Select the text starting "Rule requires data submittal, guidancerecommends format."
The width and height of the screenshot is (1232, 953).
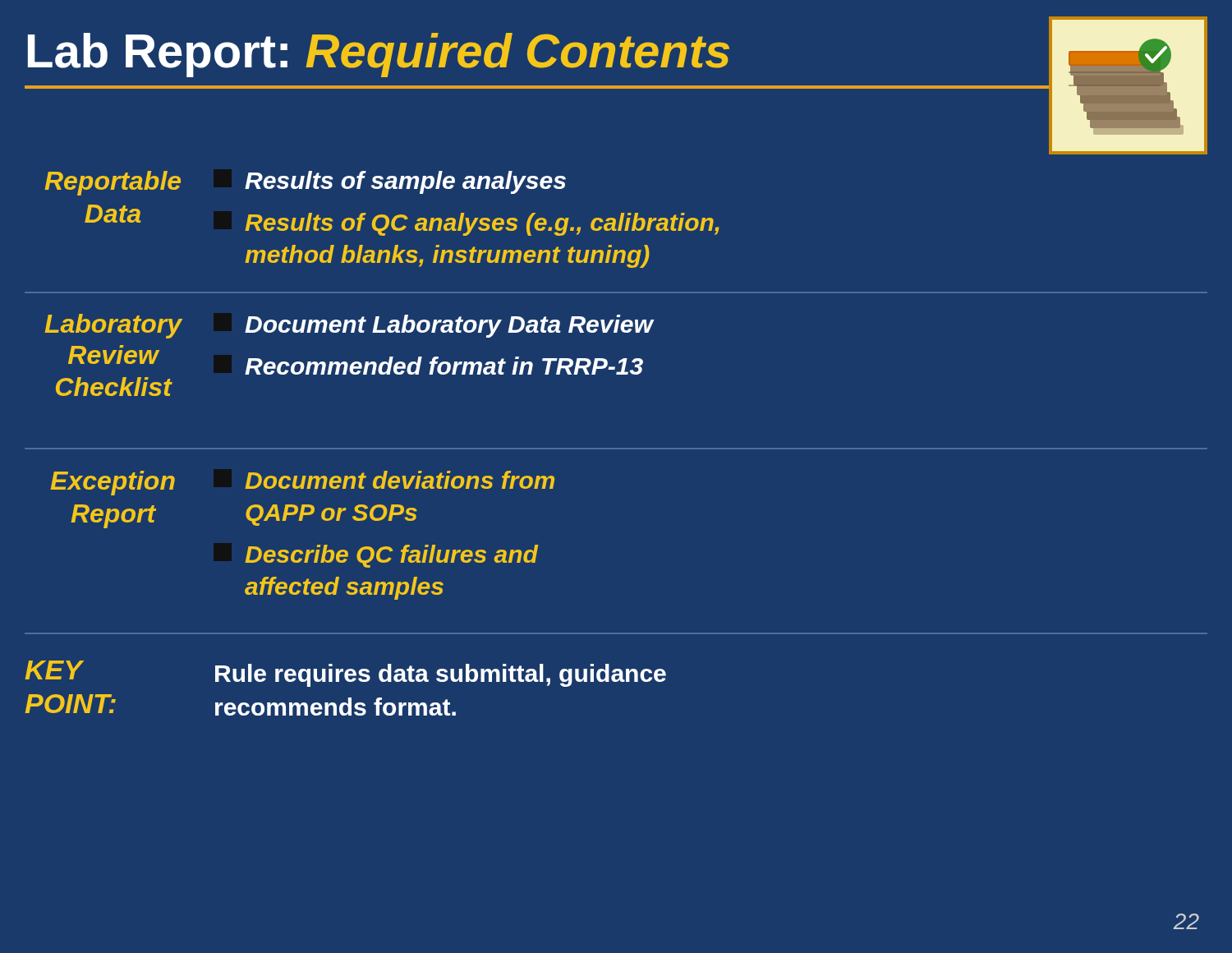click(x=440, y=690)
